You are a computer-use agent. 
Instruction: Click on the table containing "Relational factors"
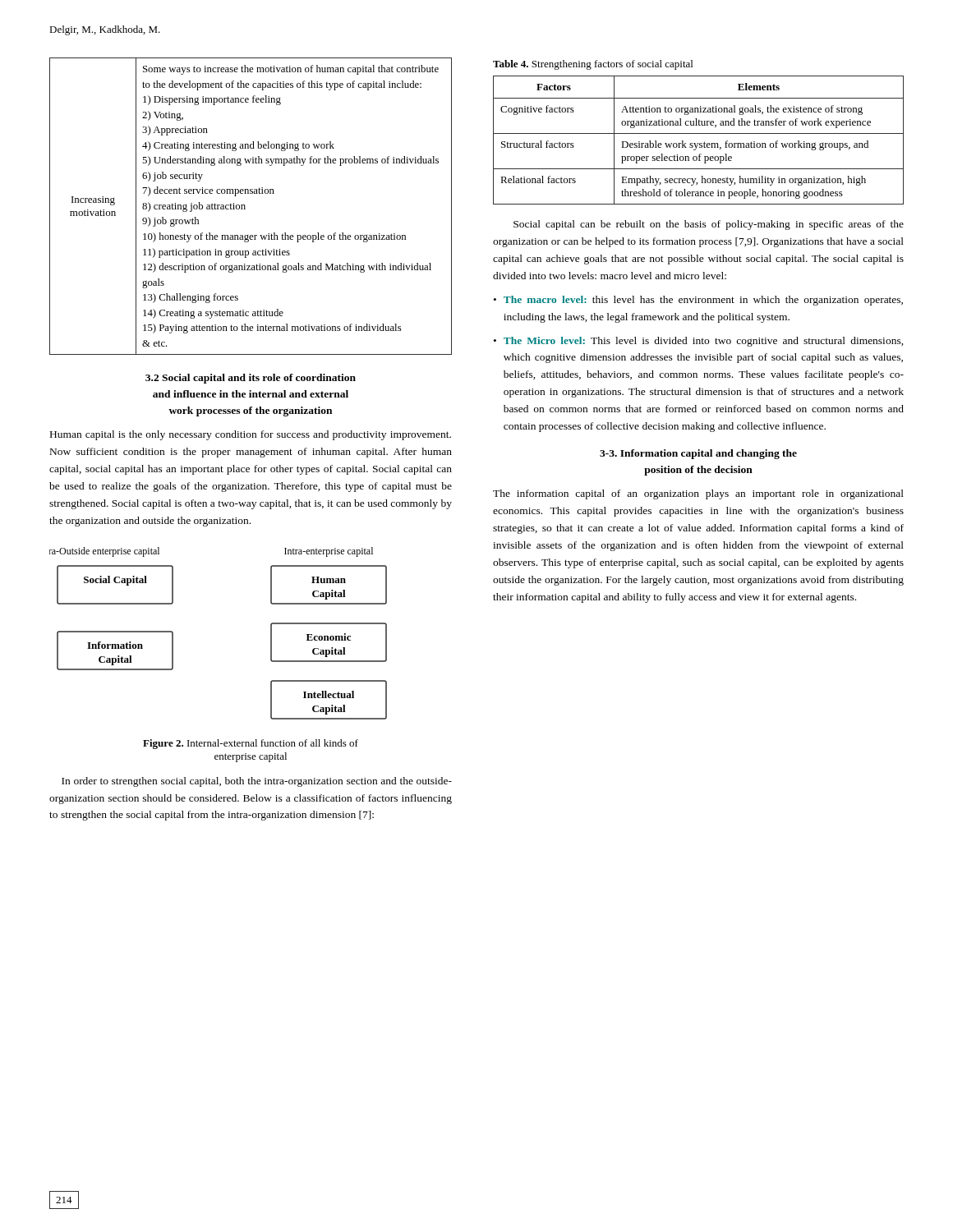[x=698, y=140]
